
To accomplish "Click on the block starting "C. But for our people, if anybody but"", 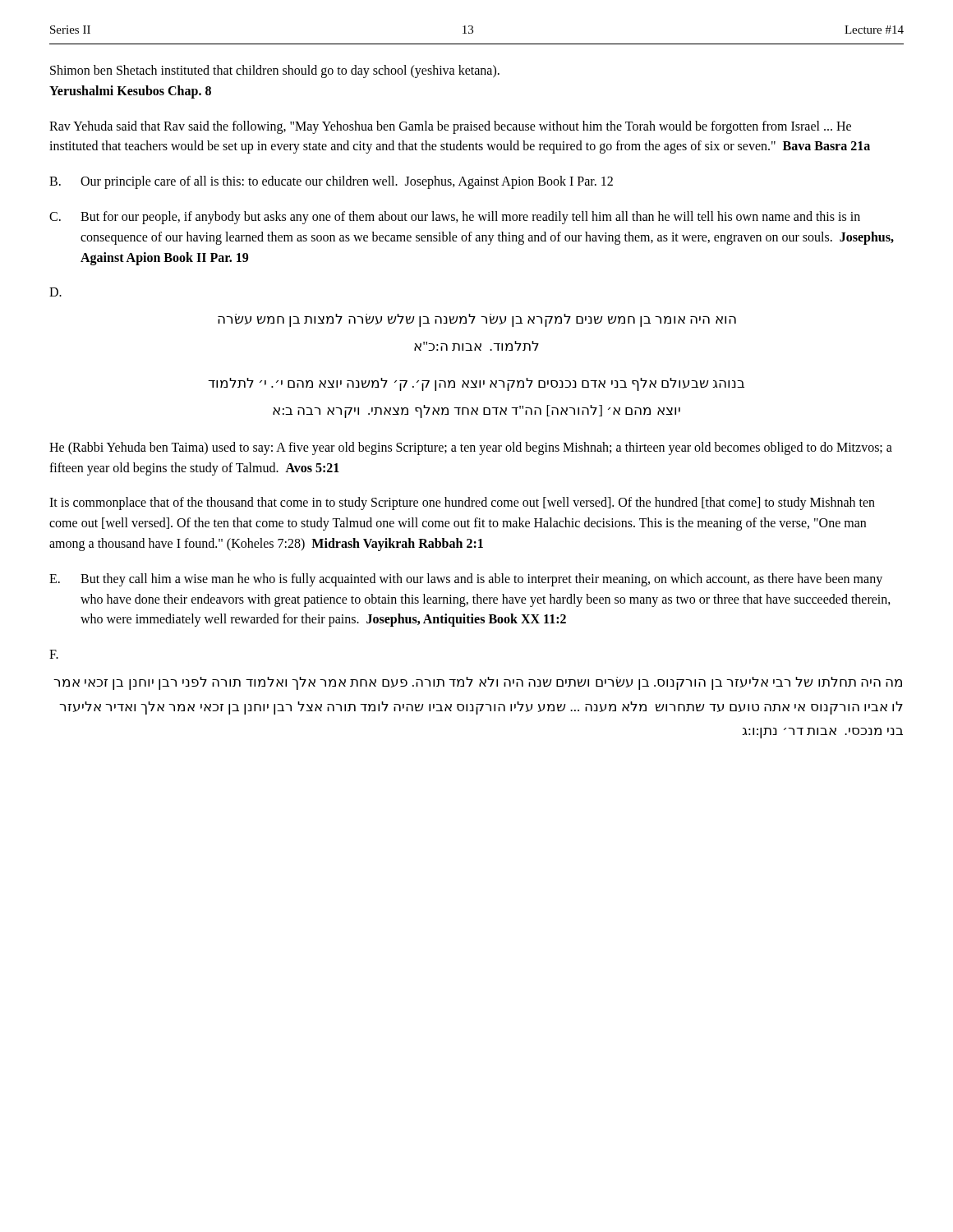I will pyautogui.click(x=476, y=238).
